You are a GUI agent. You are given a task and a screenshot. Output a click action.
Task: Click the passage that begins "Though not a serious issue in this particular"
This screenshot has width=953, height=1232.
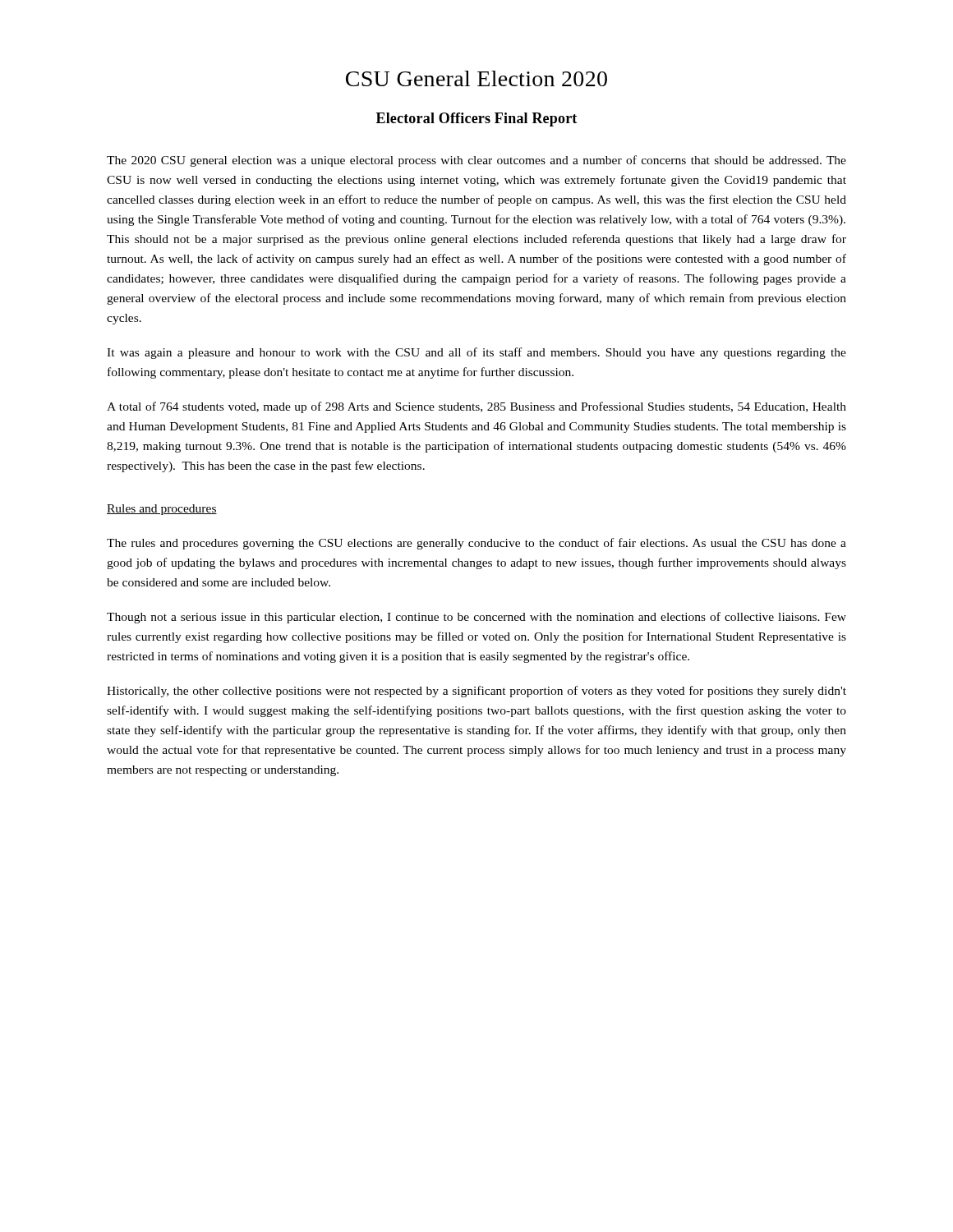coord(476,636)
